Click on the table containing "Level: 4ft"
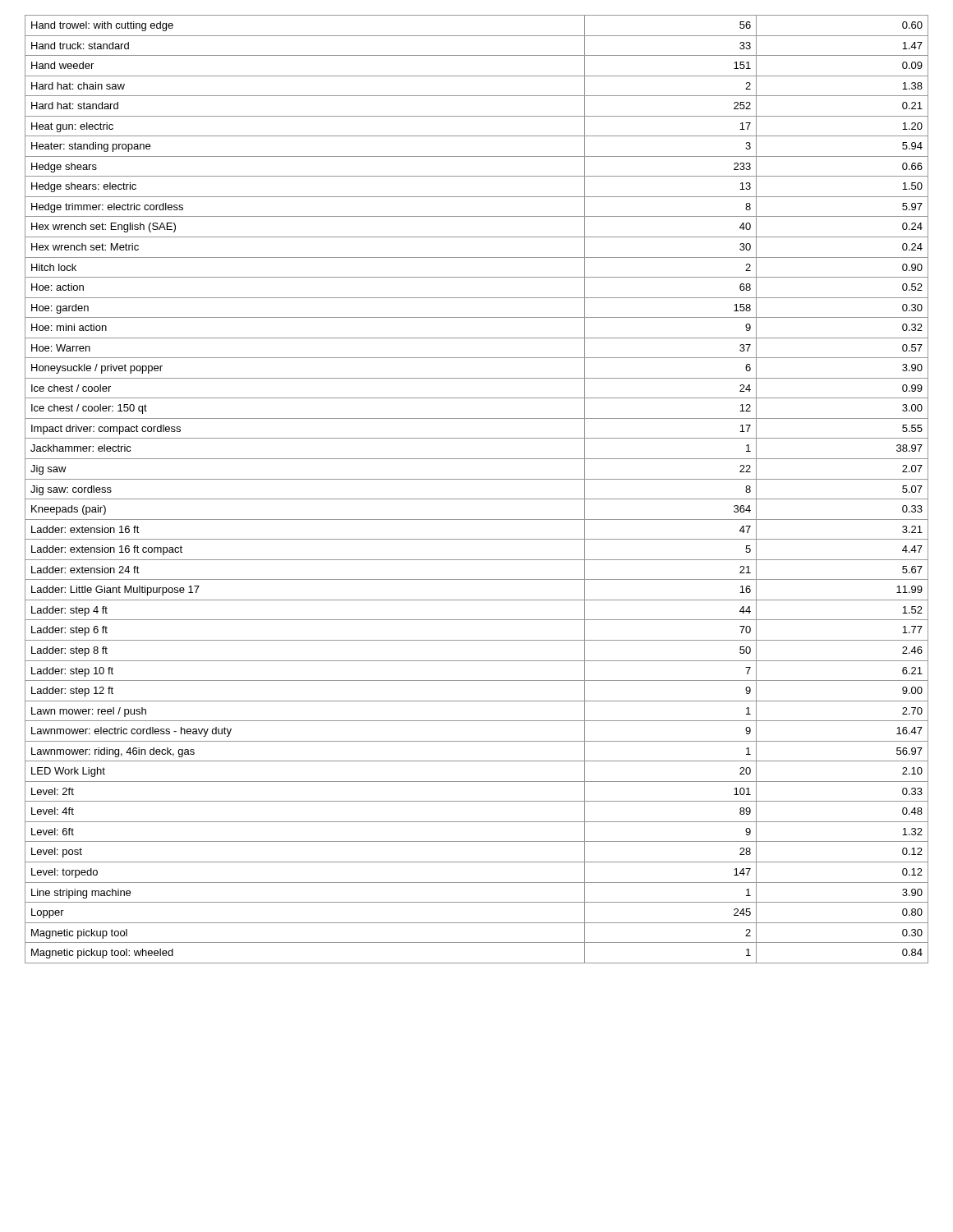The image size is (953, 1232). click(476, 489)
